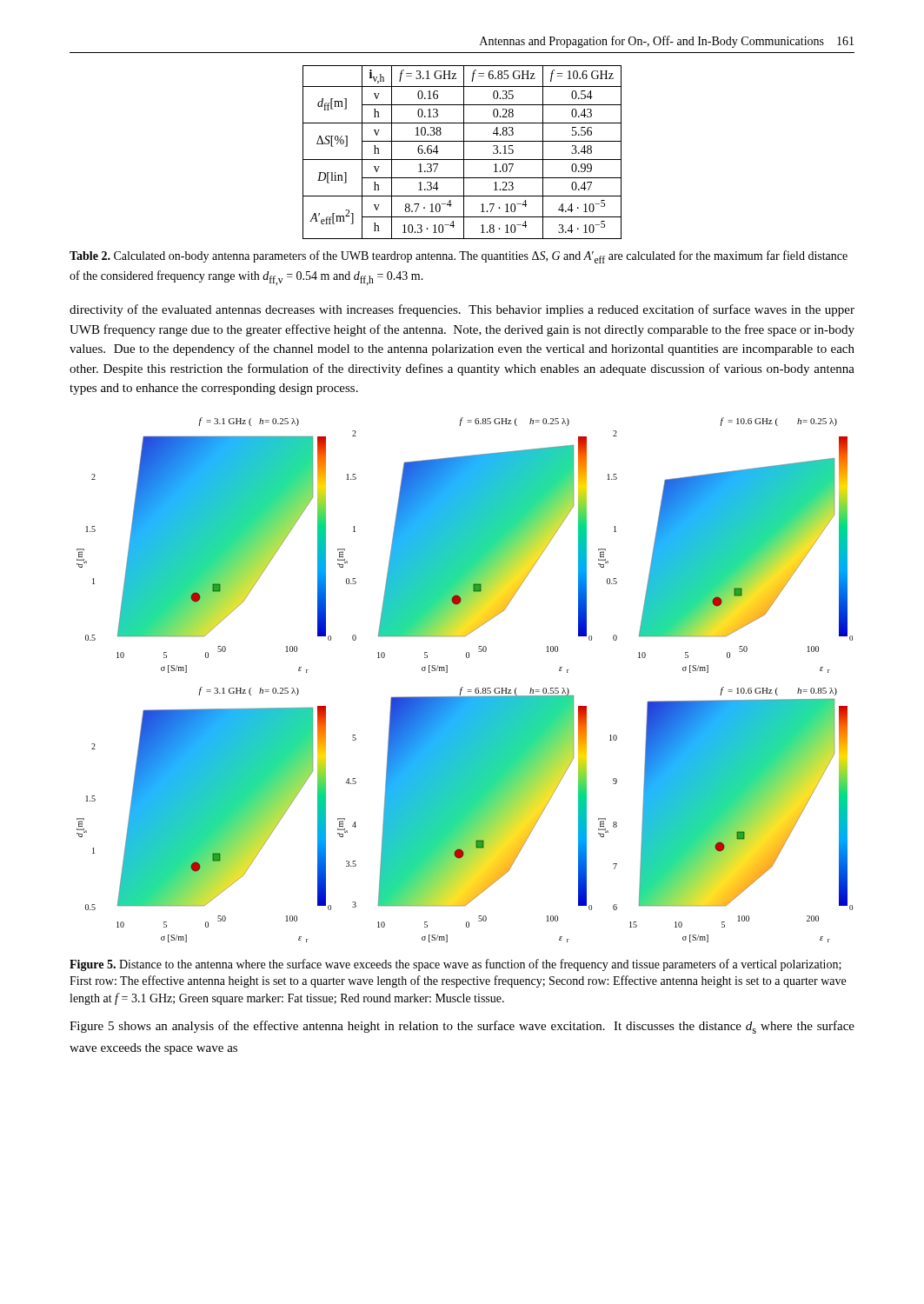The height and width of the screenshot is (1304, 924).
Task: Locate the caption containing "Table 2. Calculated on-body antenna parameters of the"
Action: 459,268
